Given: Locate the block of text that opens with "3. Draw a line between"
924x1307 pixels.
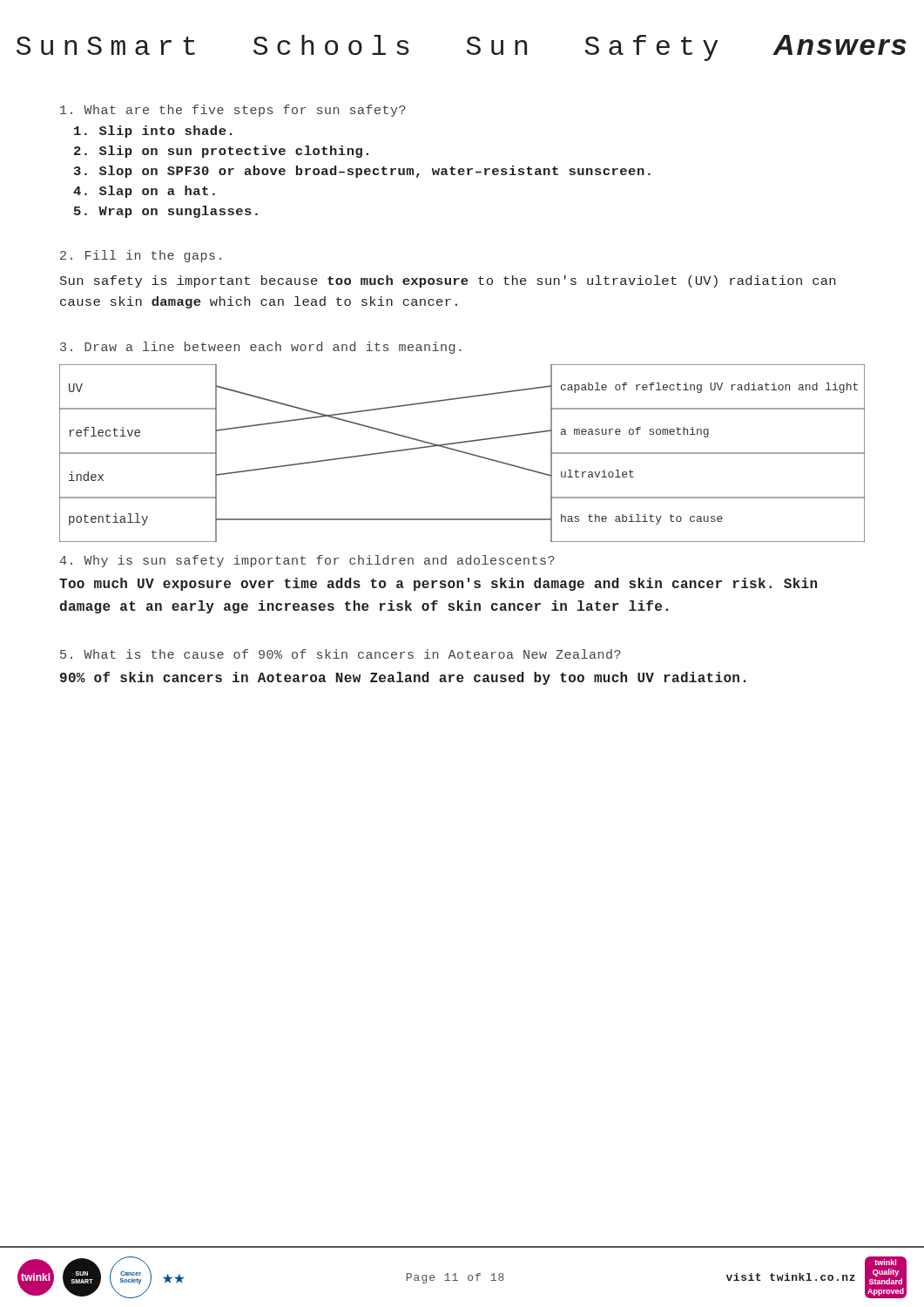Looking at the screenshot, I should pyautogui.click(x=262, y=348).
